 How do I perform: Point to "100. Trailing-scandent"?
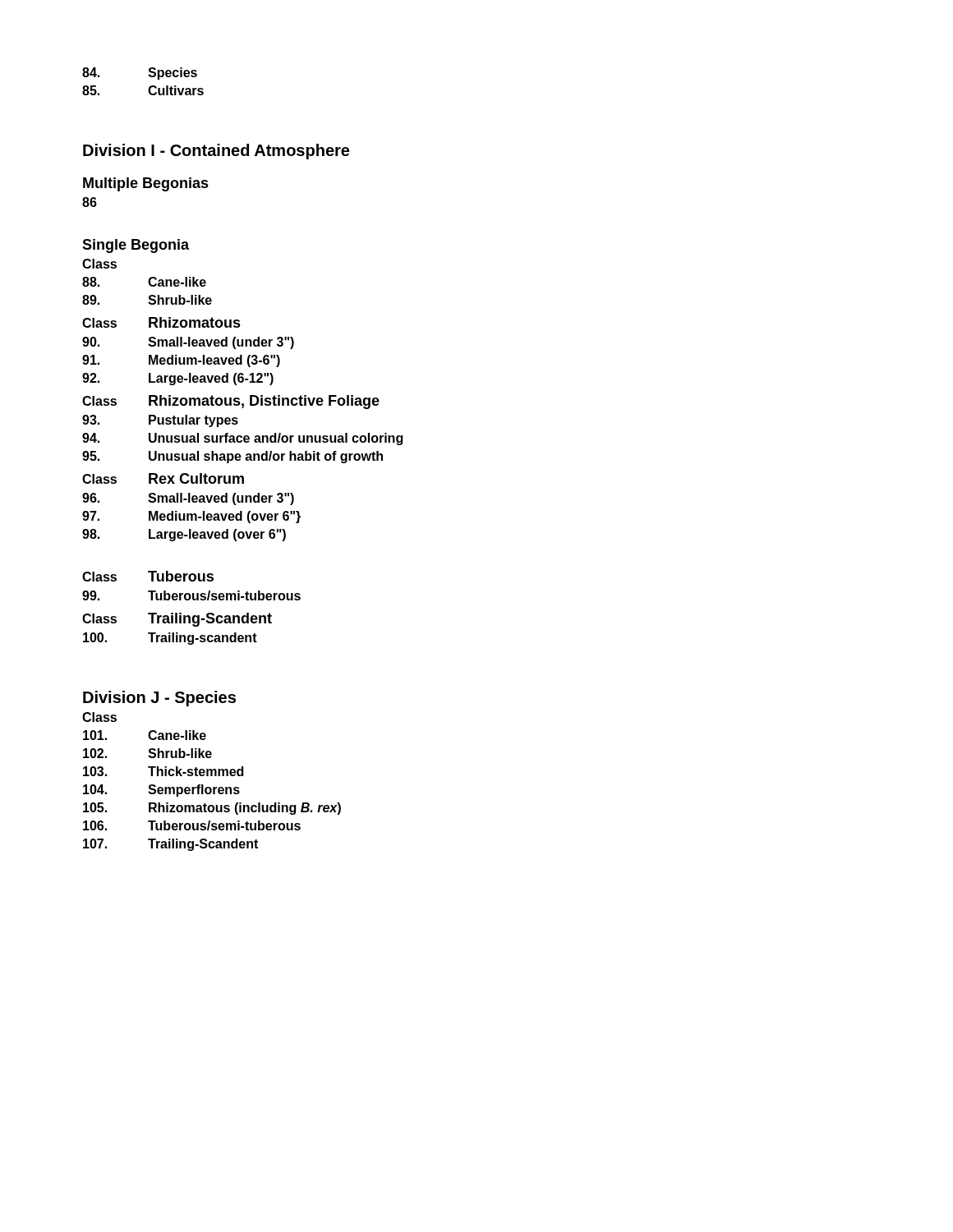[169, 638]
